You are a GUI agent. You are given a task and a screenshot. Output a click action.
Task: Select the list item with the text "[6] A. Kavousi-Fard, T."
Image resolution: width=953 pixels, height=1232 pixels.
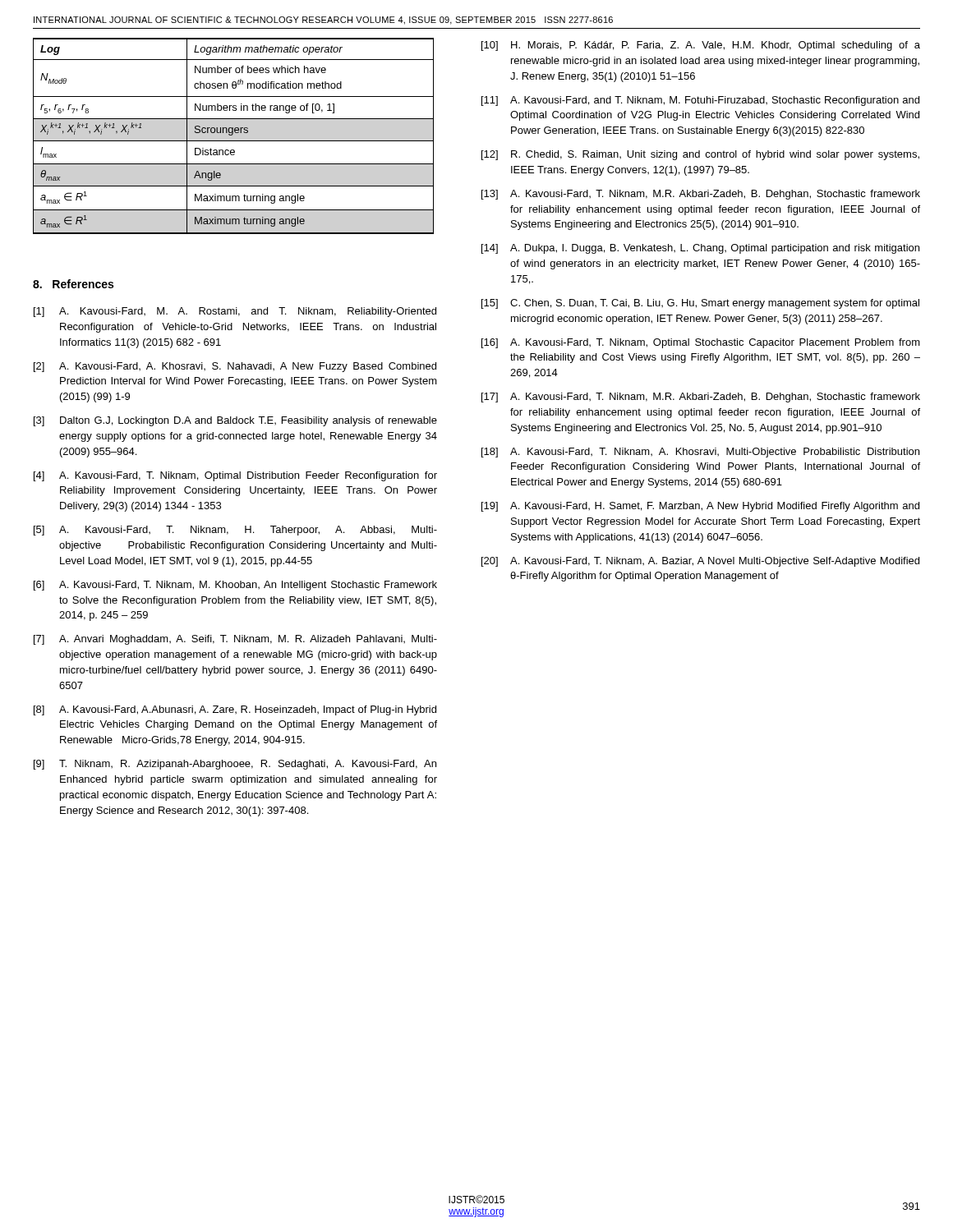[x=235, y=600]
